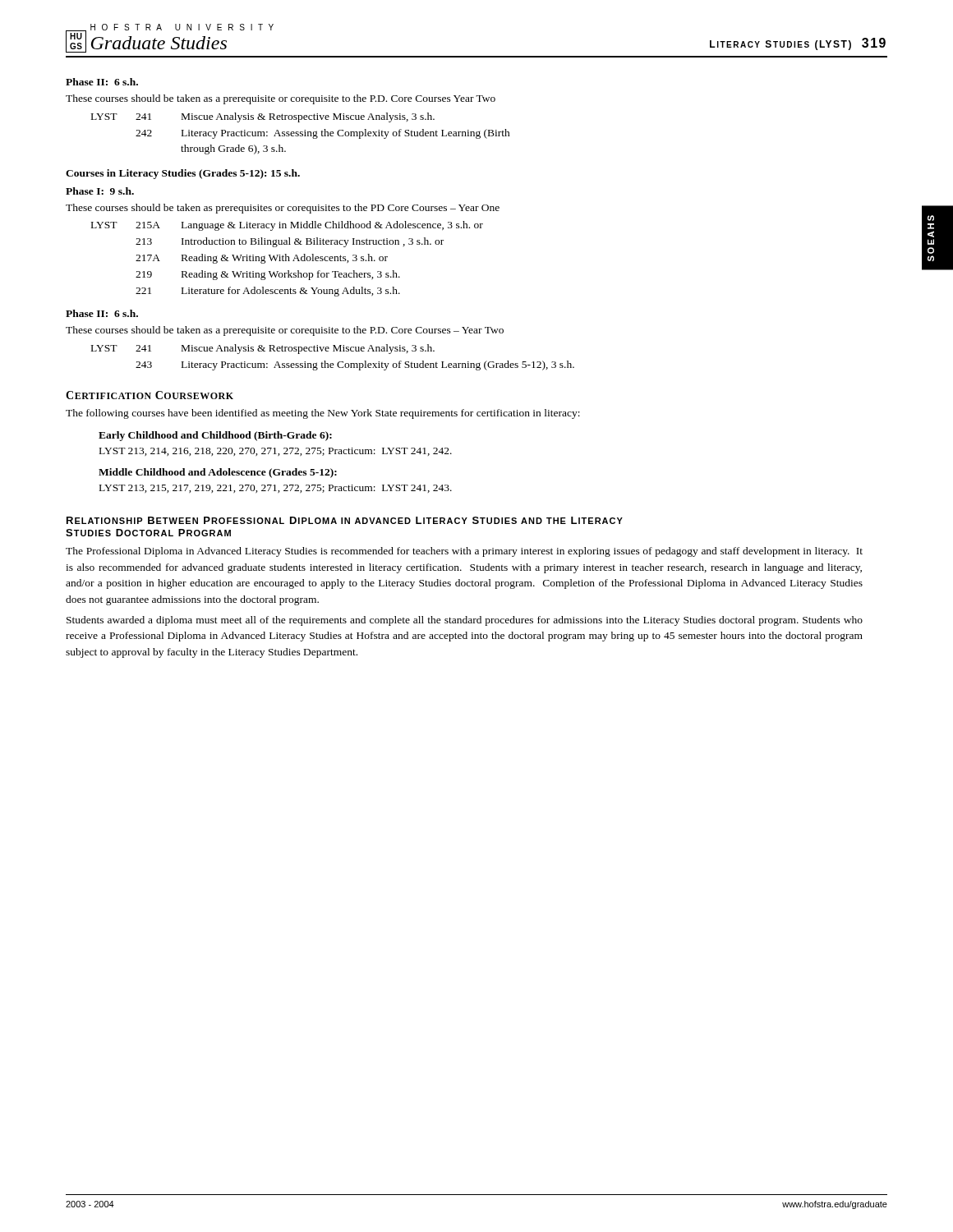The image size is (953, 1232).
Task: Locate the block of text that opens with "219 Reading & Writing Workshop for Teachers,"
Action: [x=268, y=275]
